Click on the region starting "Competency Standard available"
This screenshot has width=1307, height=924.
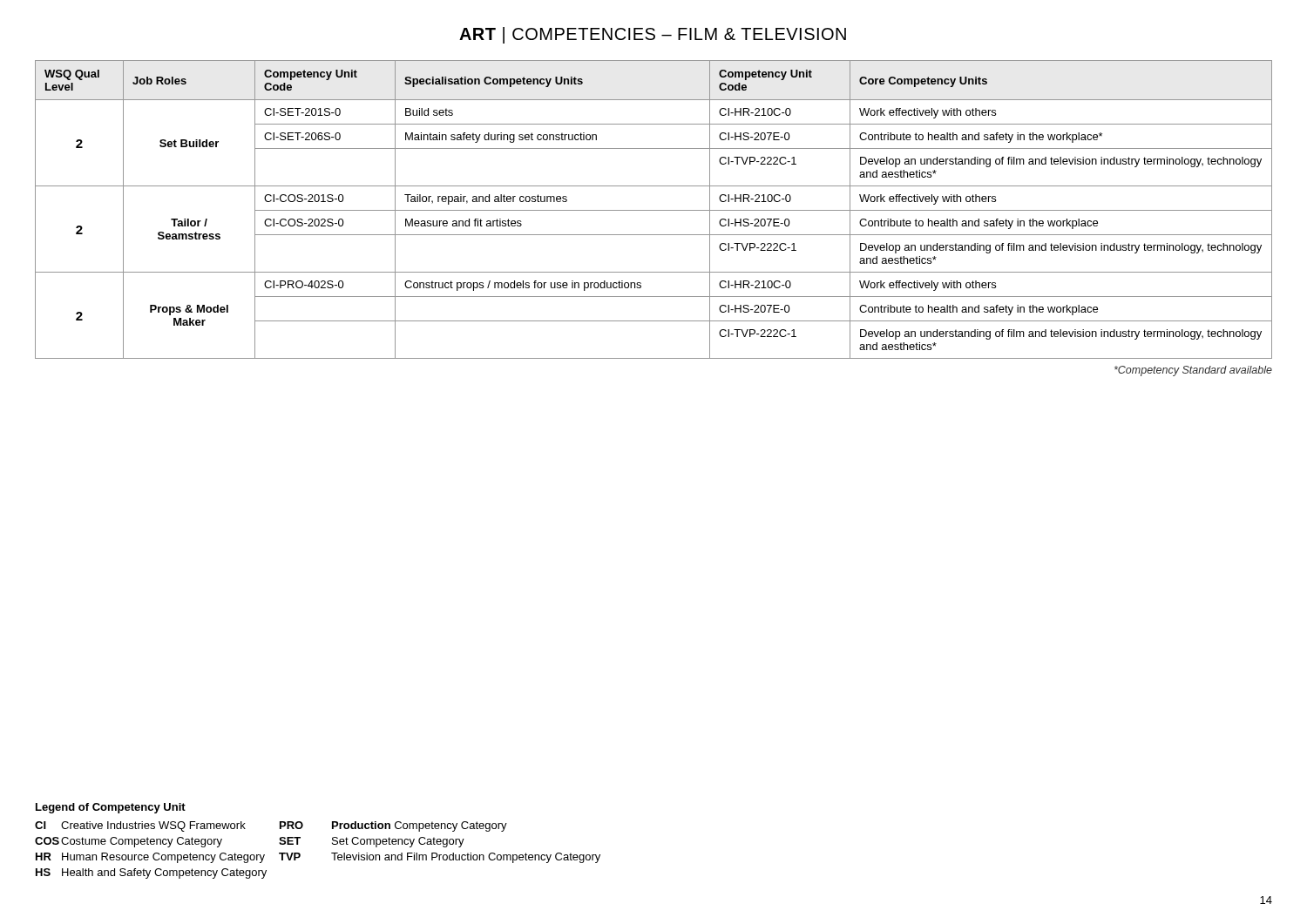pyautogui.click(x=1193, y=370)
